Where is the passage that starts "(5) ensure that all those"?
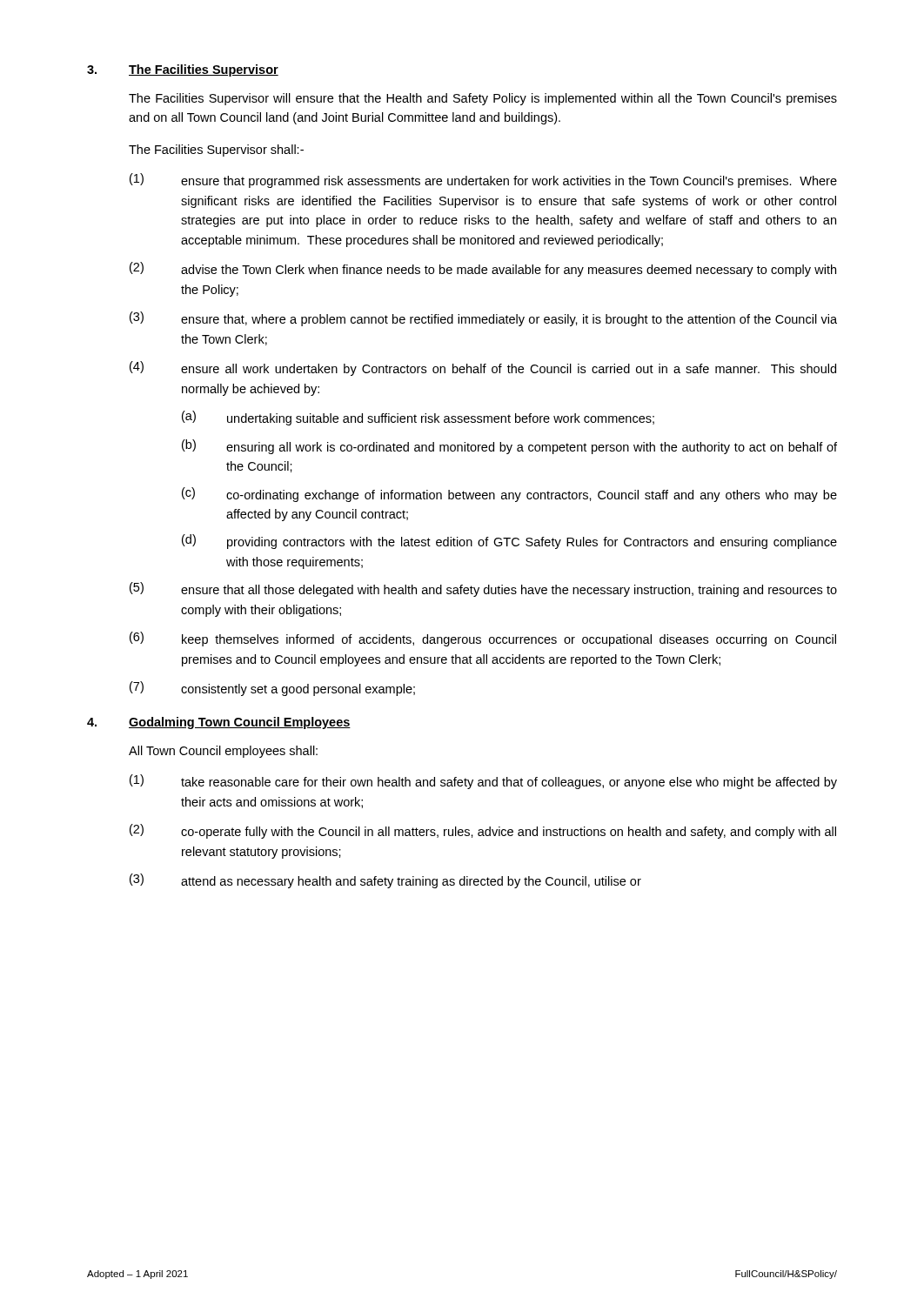 [483, 600]
